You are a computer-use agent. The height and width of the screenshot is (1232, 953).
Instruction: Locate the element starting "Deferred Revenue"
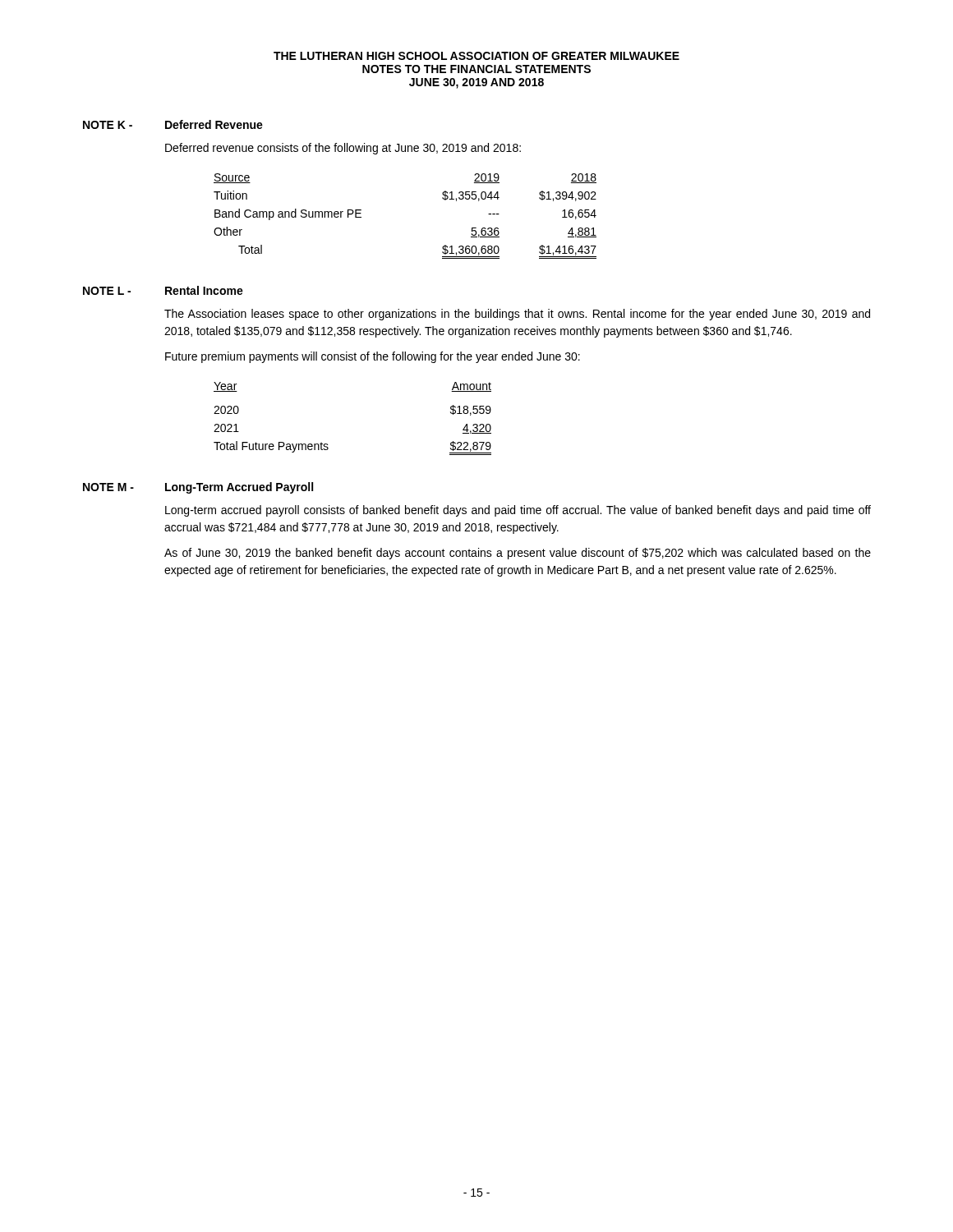pos(214,125)
